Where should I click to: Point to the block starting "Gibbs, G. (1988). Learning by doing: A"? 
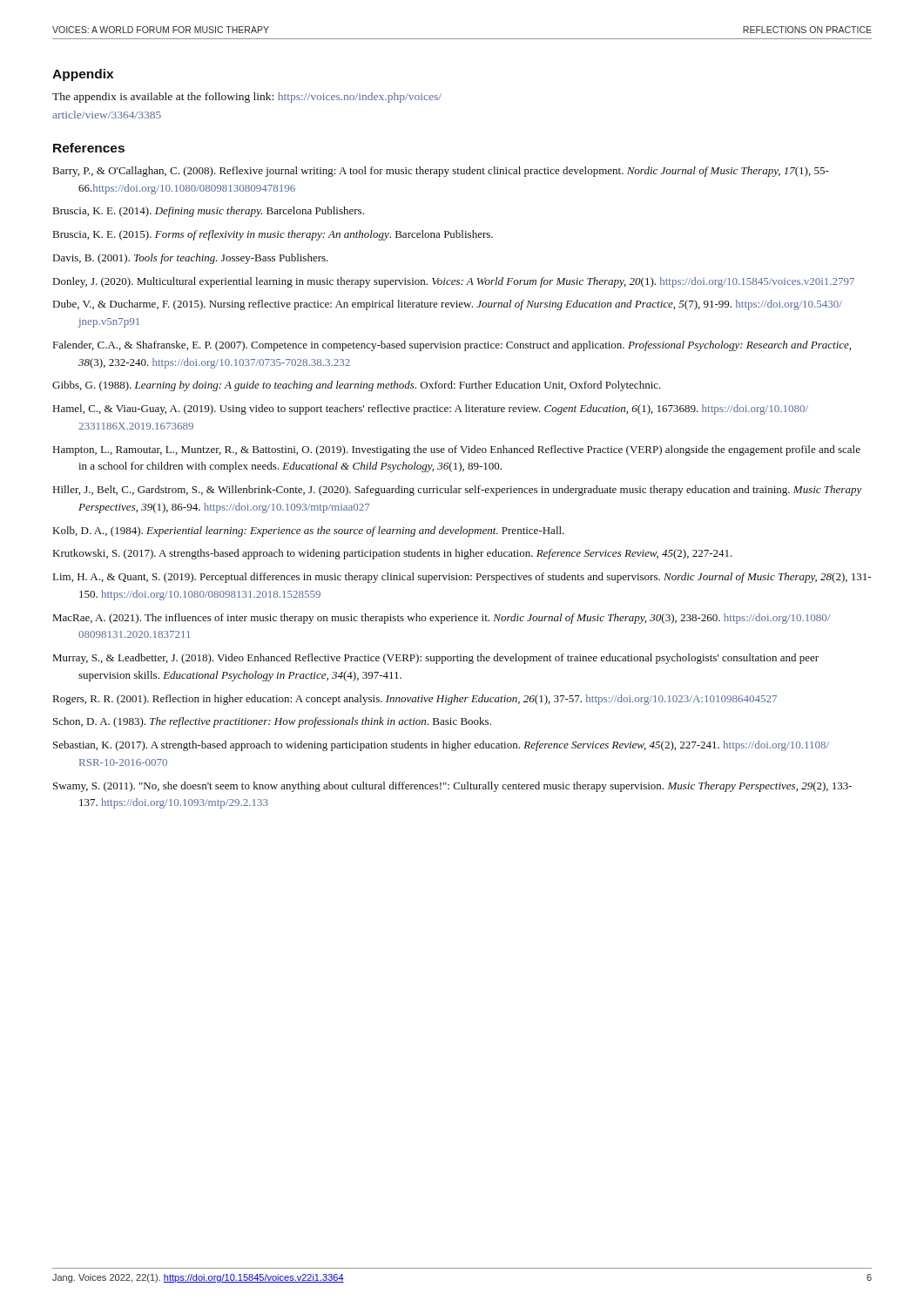pyautogui.click(x=357, y=385)
